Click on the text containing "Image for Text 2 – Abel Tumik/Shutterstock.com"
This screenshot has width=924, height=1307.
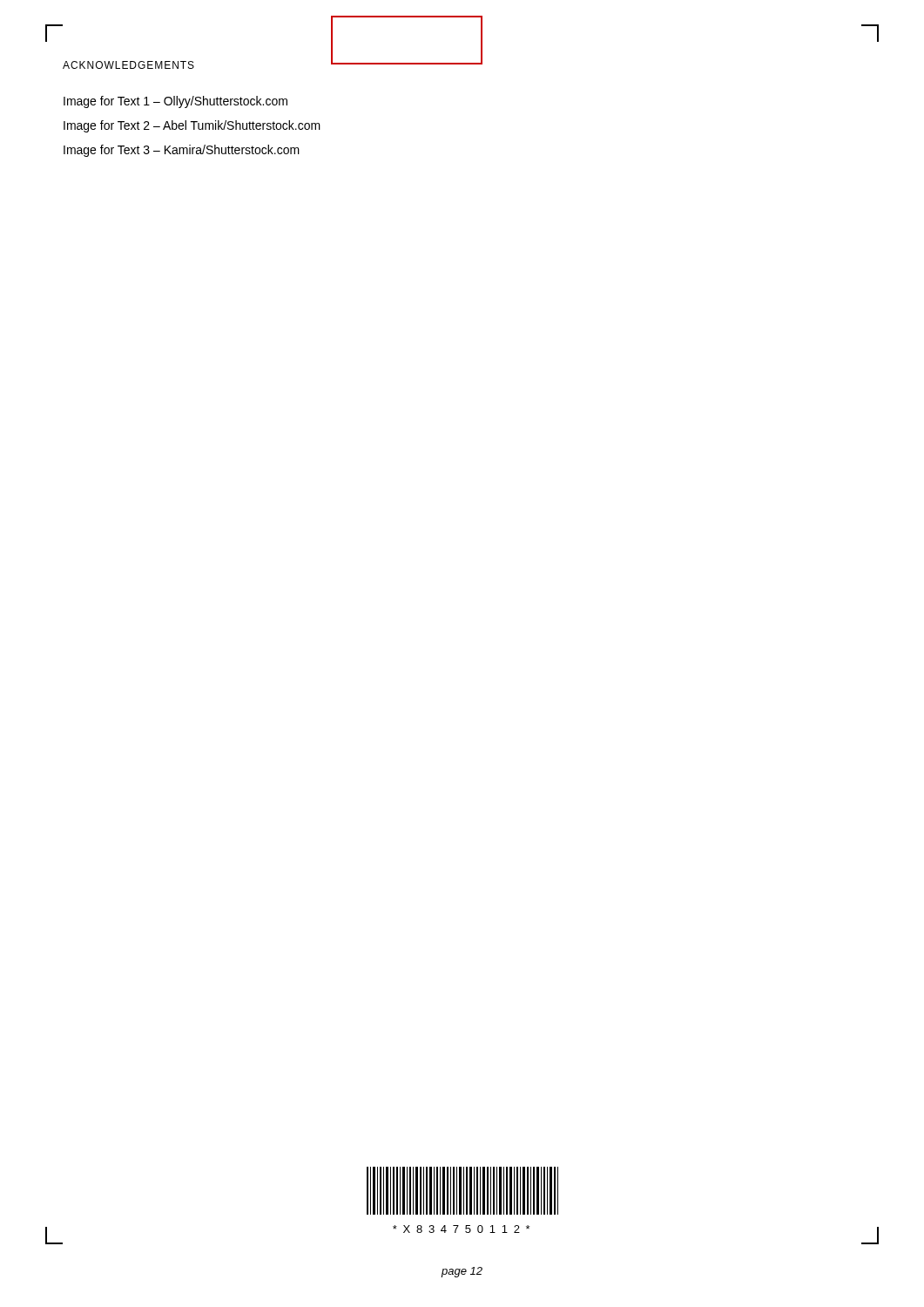click(x=192, y=125)
